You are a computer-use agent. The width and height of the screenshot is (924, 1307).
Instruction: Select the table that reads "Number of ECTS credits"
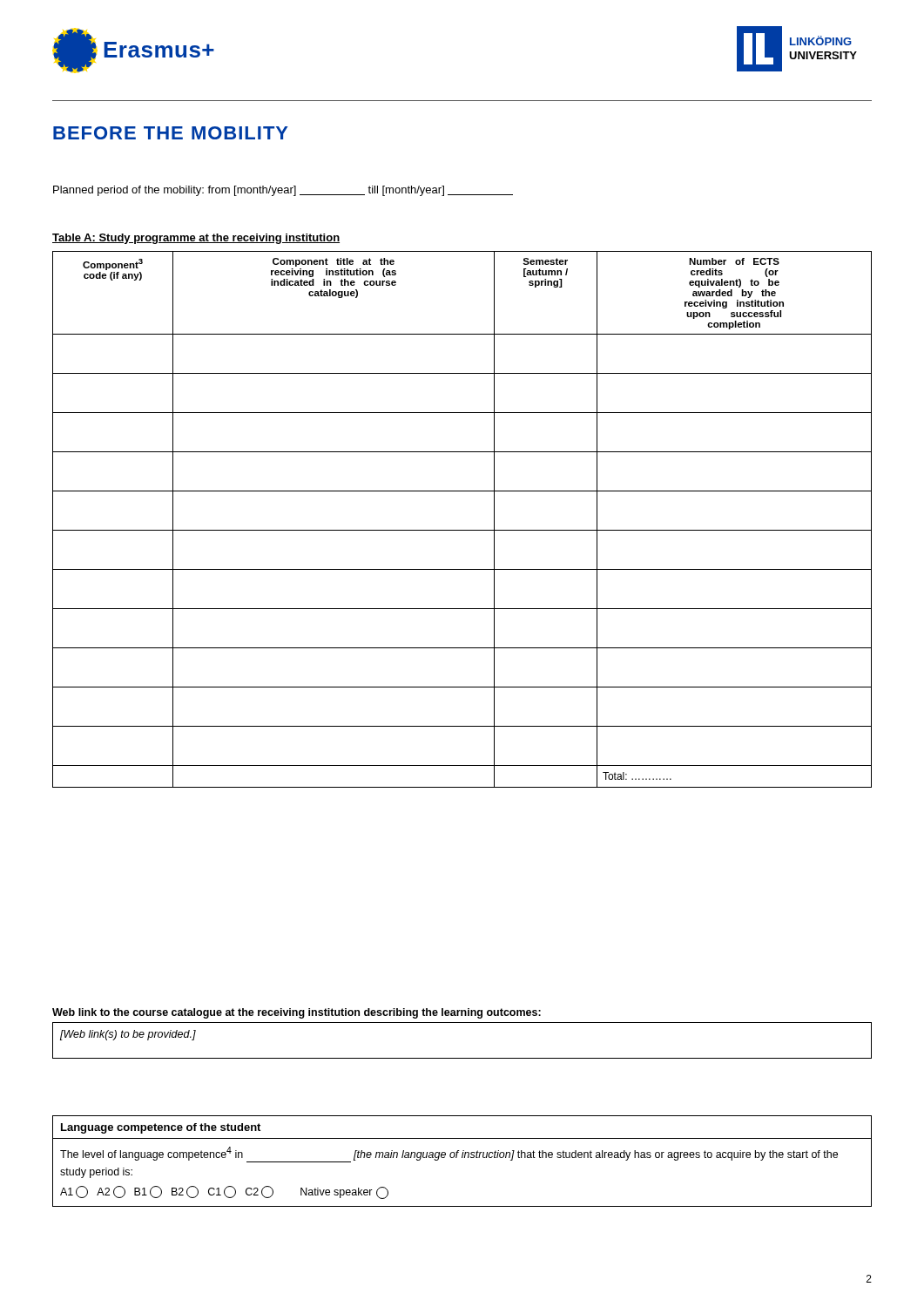(462, 519)
